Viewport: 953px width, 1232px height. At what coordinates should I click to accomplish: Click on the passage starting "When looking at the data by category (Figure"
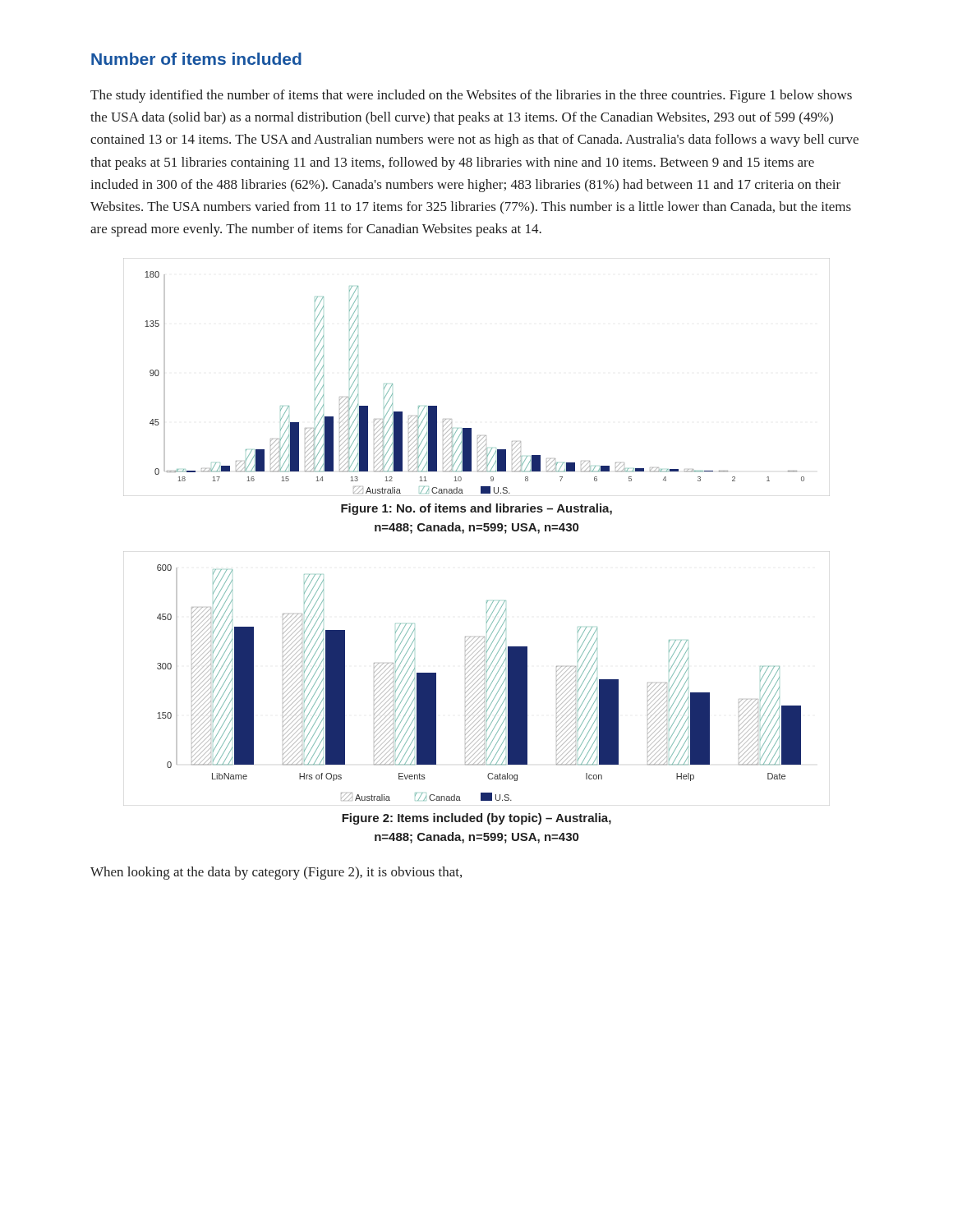(277, 872)
